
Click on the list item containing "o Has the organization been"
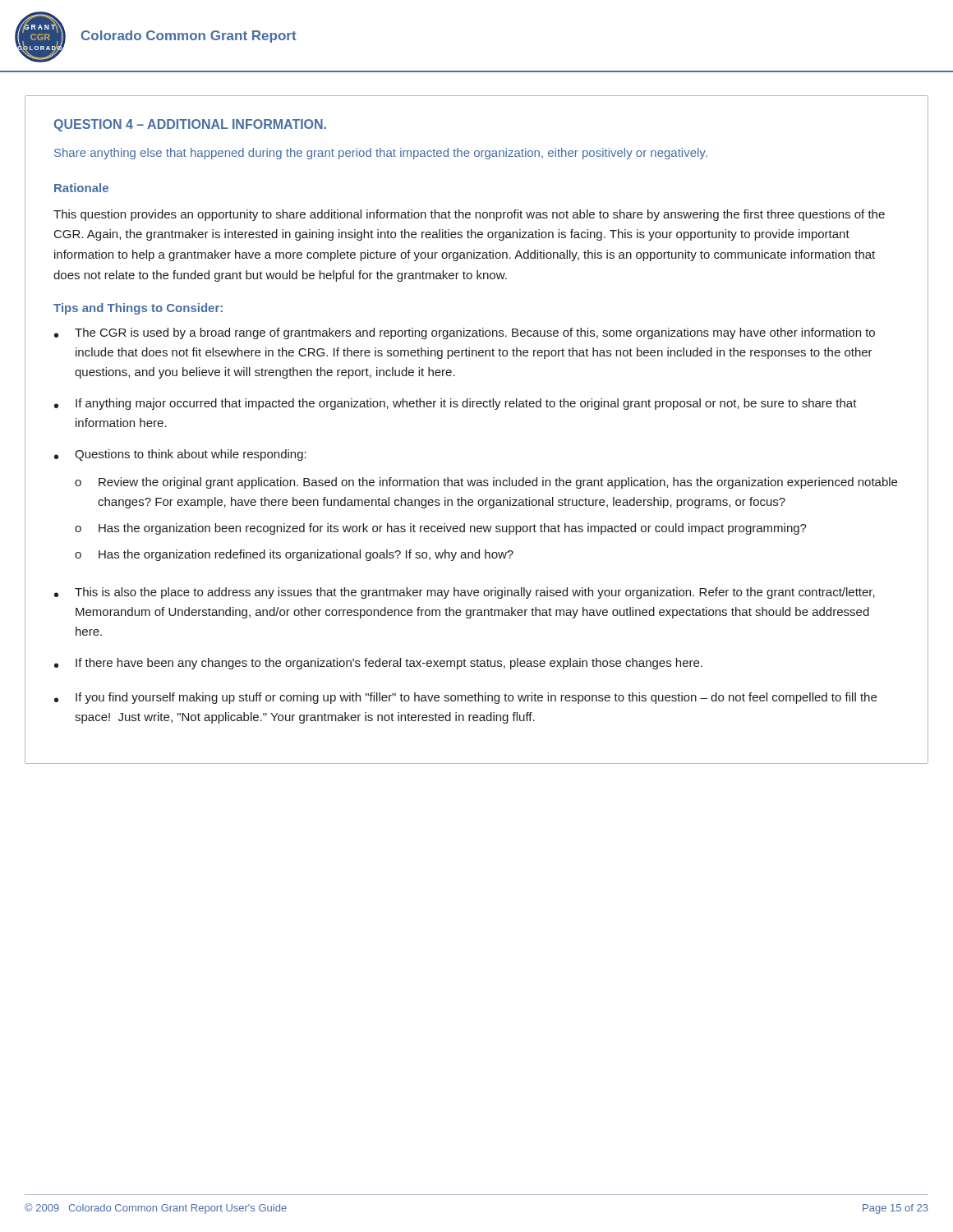pos(487,528)
